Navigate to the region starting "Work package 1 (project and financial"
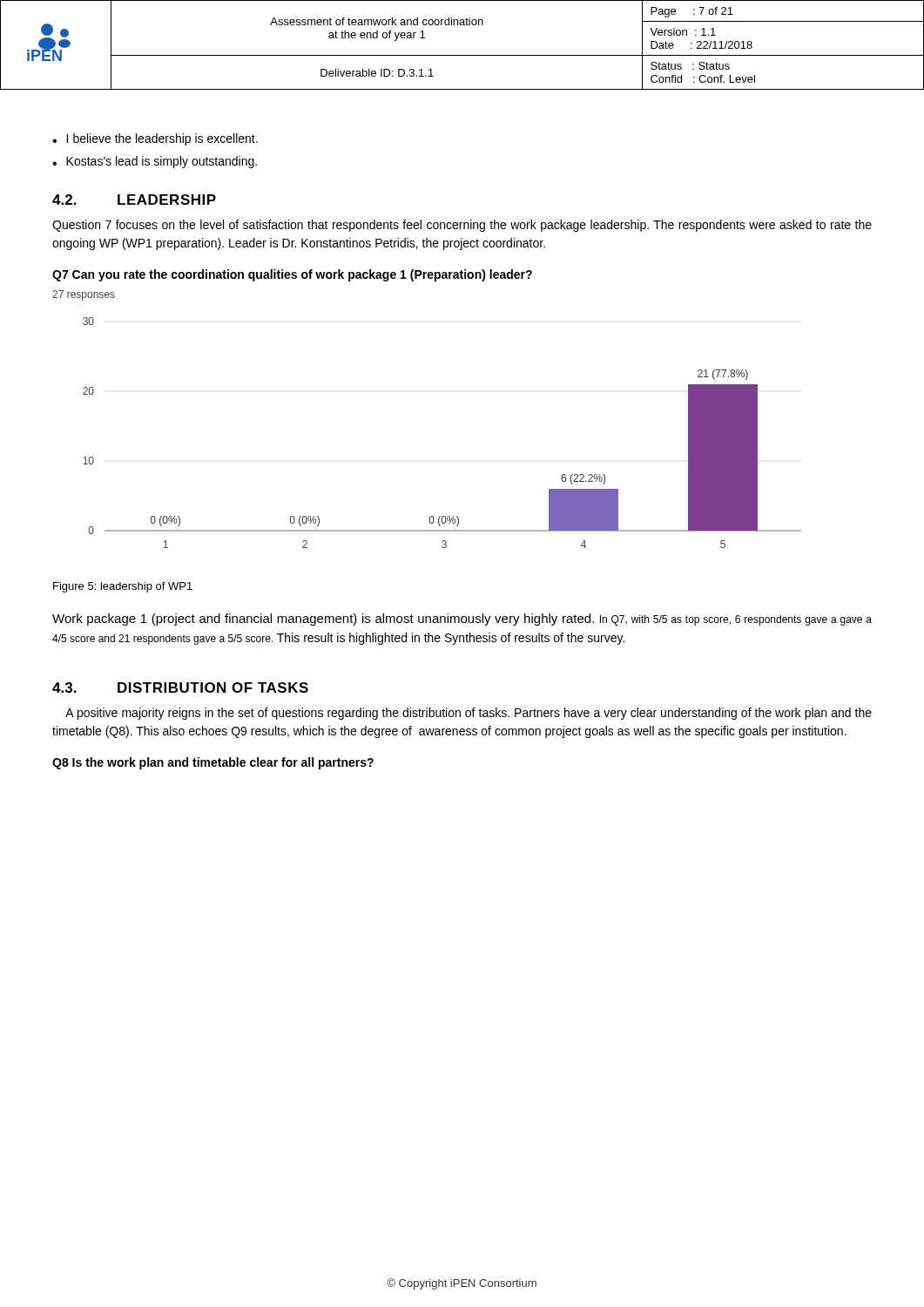This screenshot has height=1307, width=924. [x=462, y=628]
